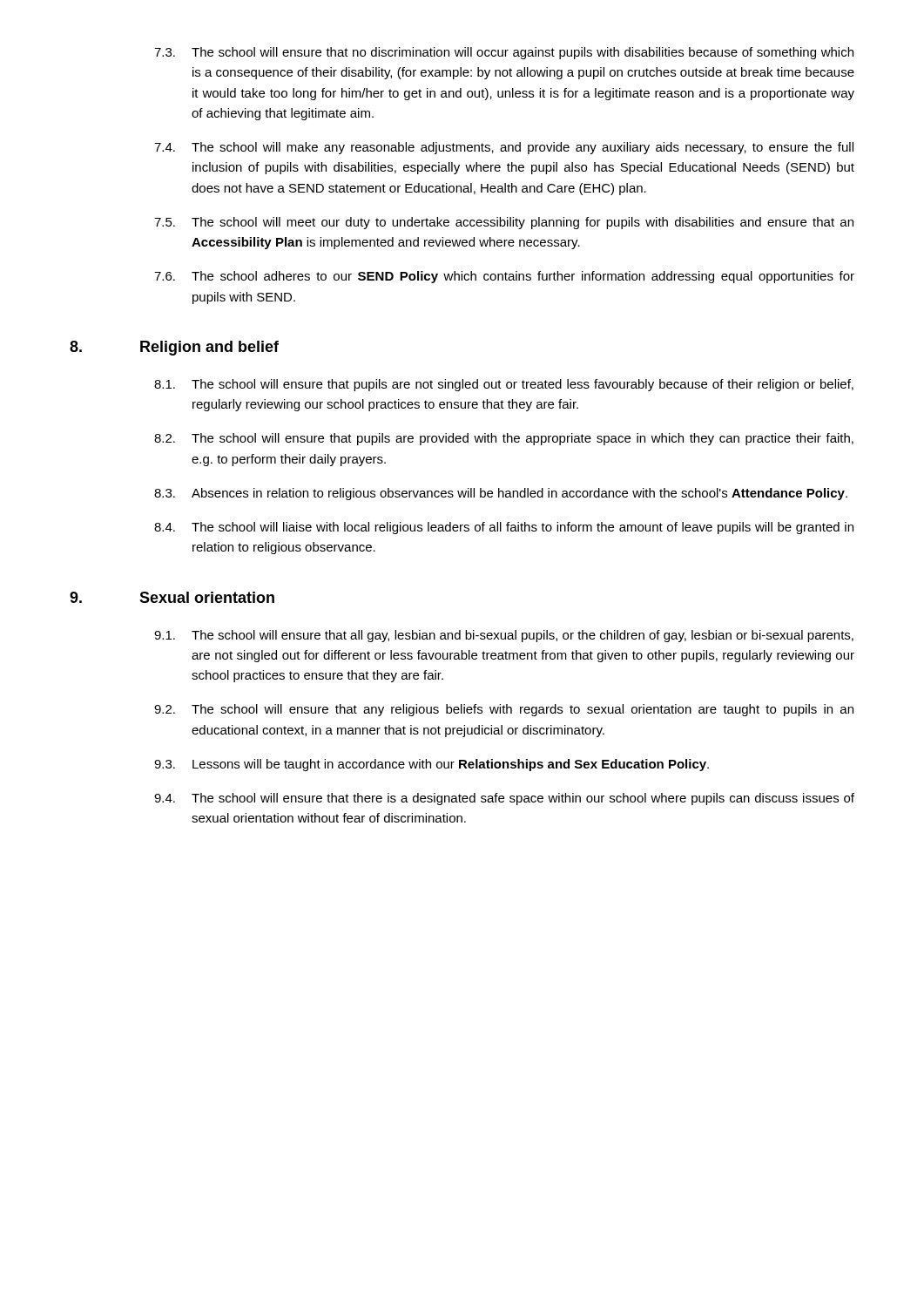The width and height of the screenshot is (924, 1307).
Task: Locate the block starting "8.1. The school"
Action: coord(462,394)
